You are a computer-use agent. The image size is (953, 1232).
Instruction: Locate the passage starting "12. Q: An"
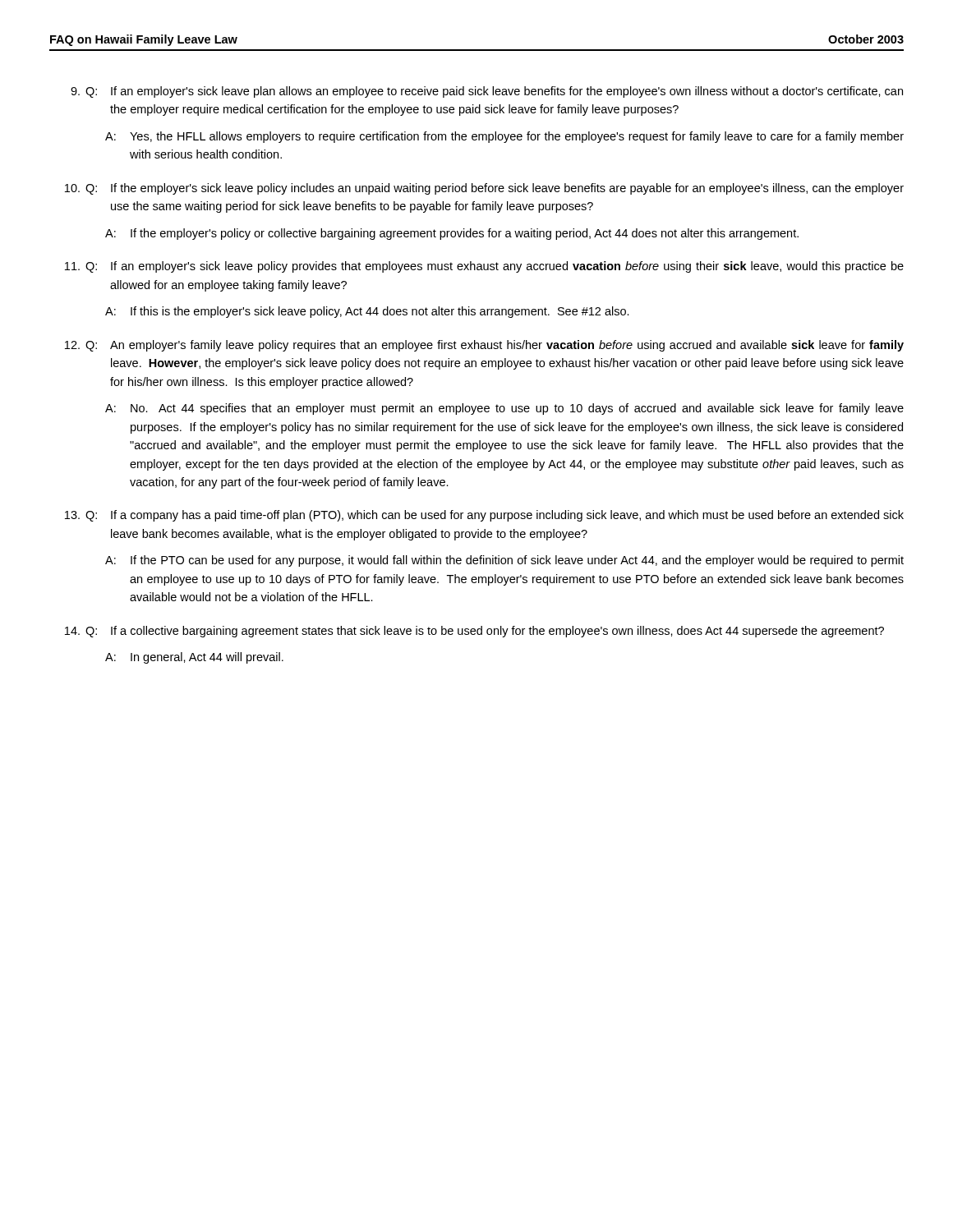click(476, 363)
